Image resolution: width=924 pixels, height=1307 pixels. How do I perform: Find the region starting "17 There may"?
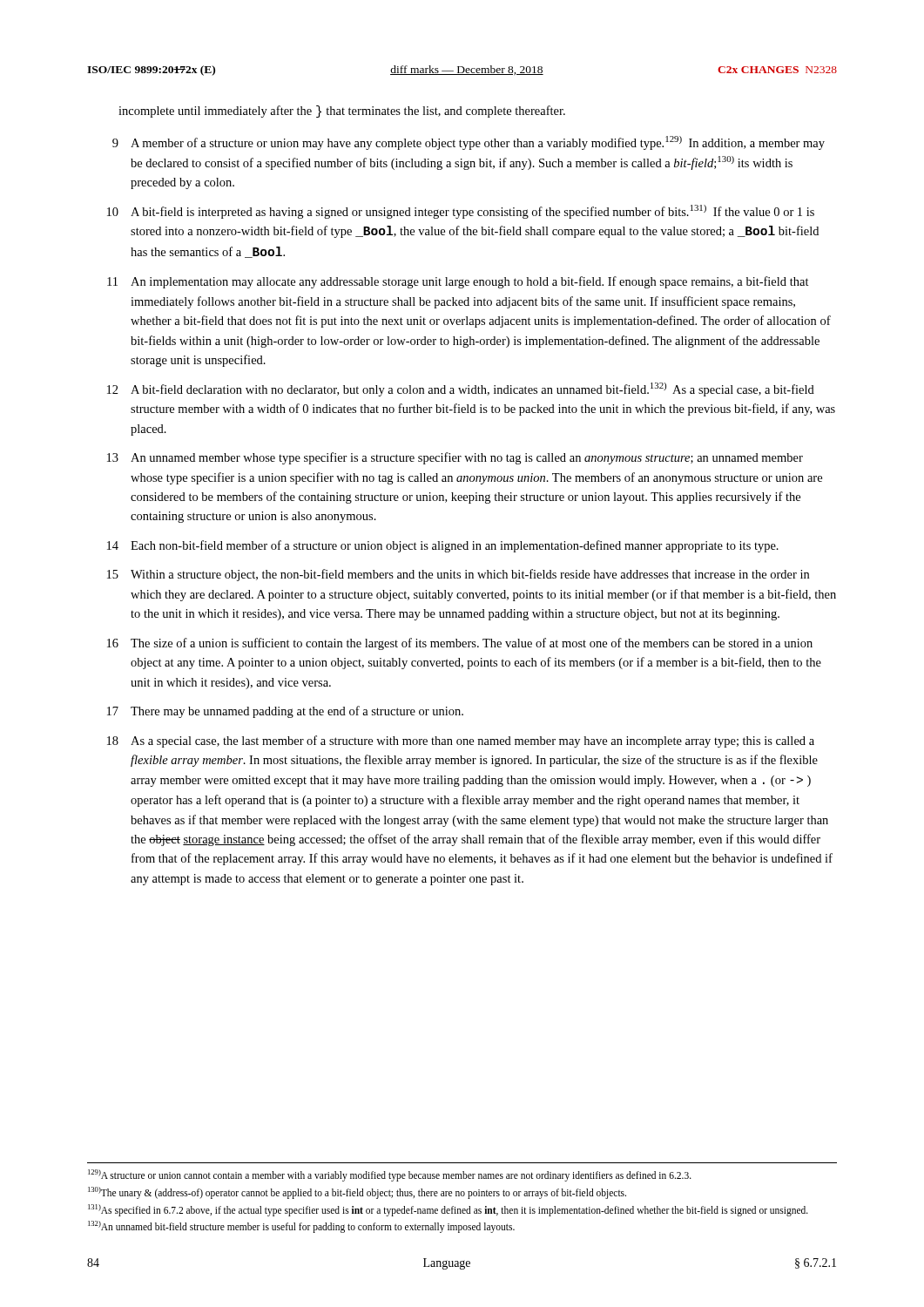click(462, 711)
